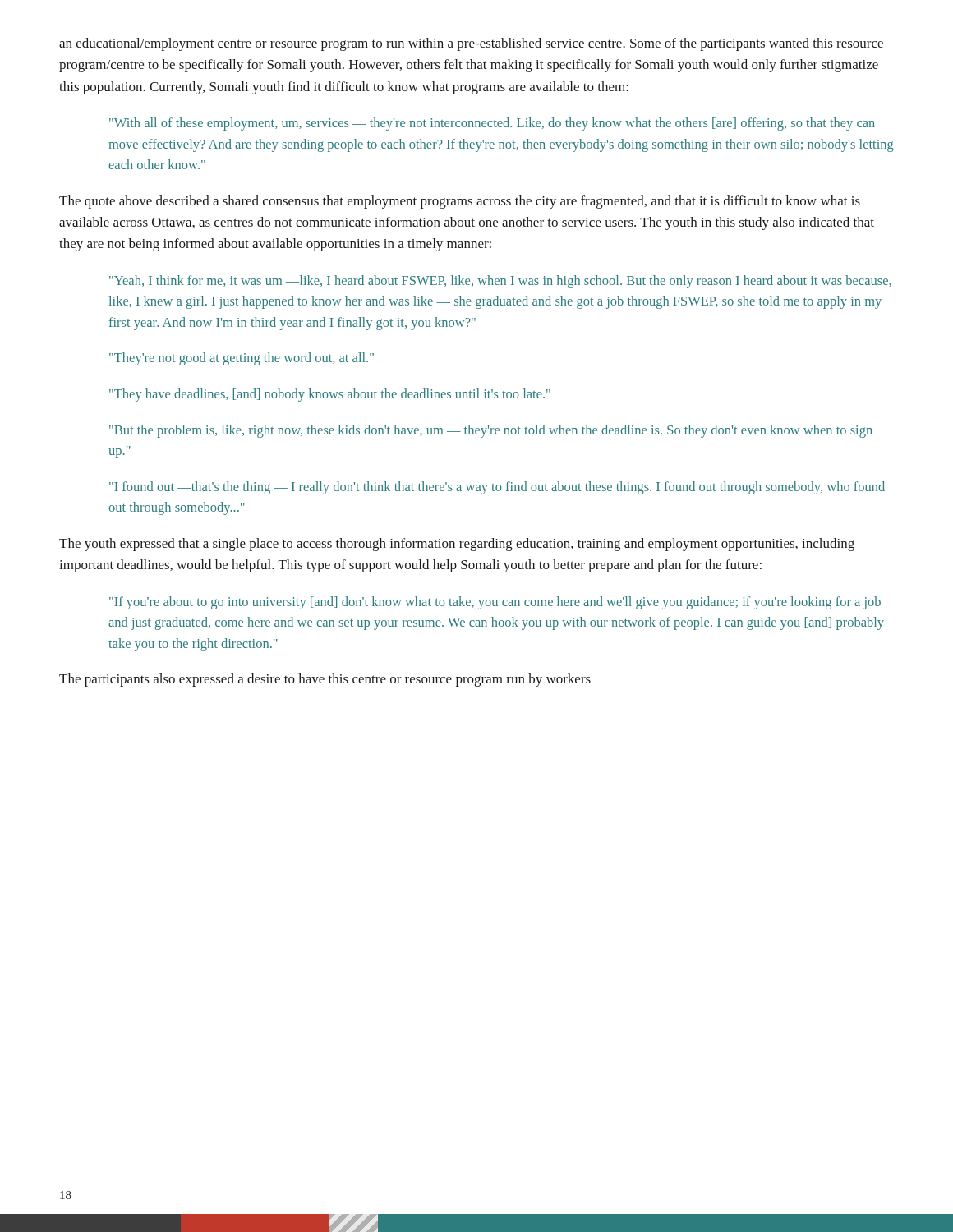Select the text block with the text "The youth expressed that"
The height and width of the screenshot is (1232, 953).
[x=457, y=554]
